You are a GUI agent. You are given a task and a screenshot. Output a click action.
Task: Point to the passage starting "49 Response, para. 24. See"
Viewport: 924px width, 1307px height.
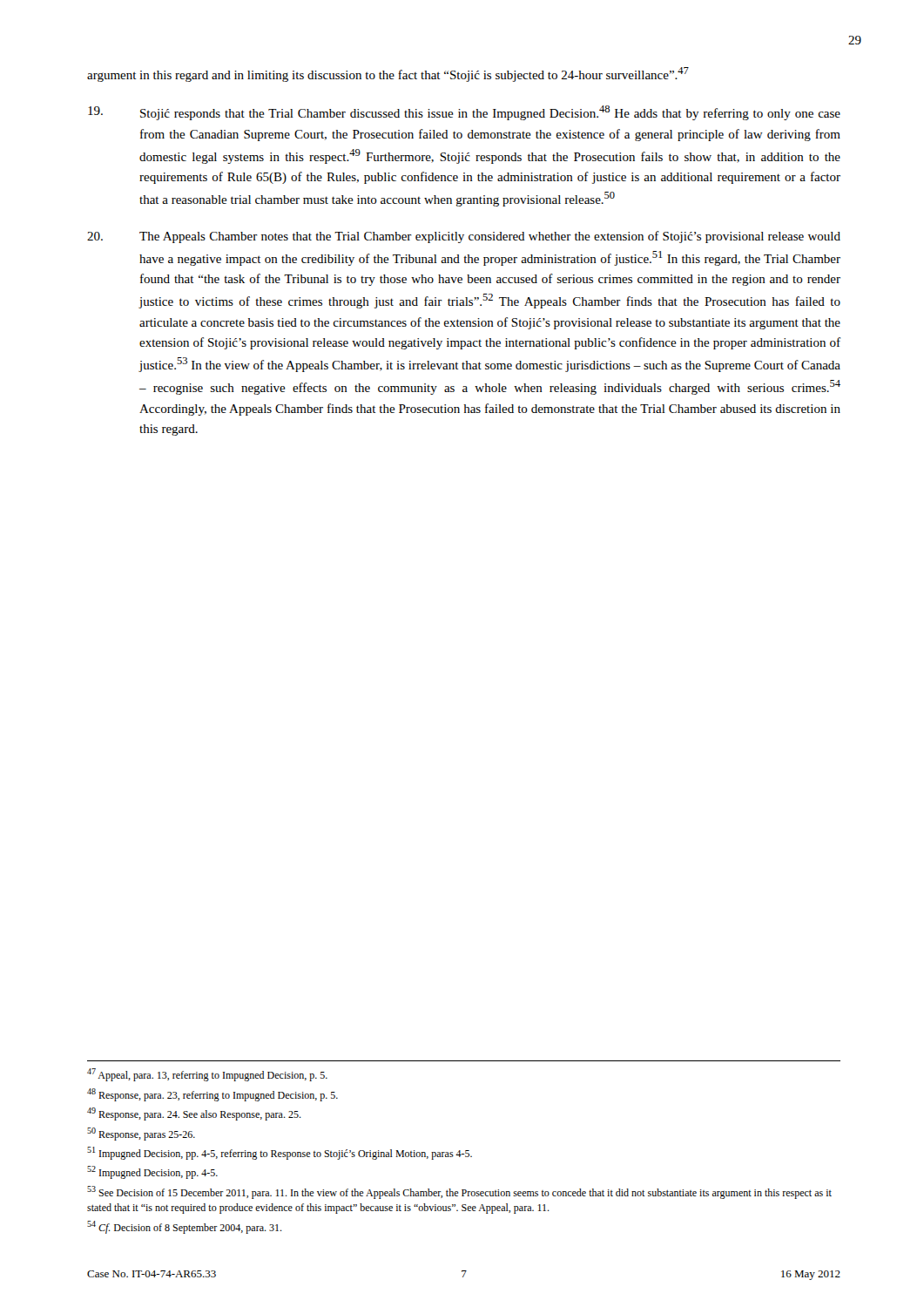point(194,1113)
